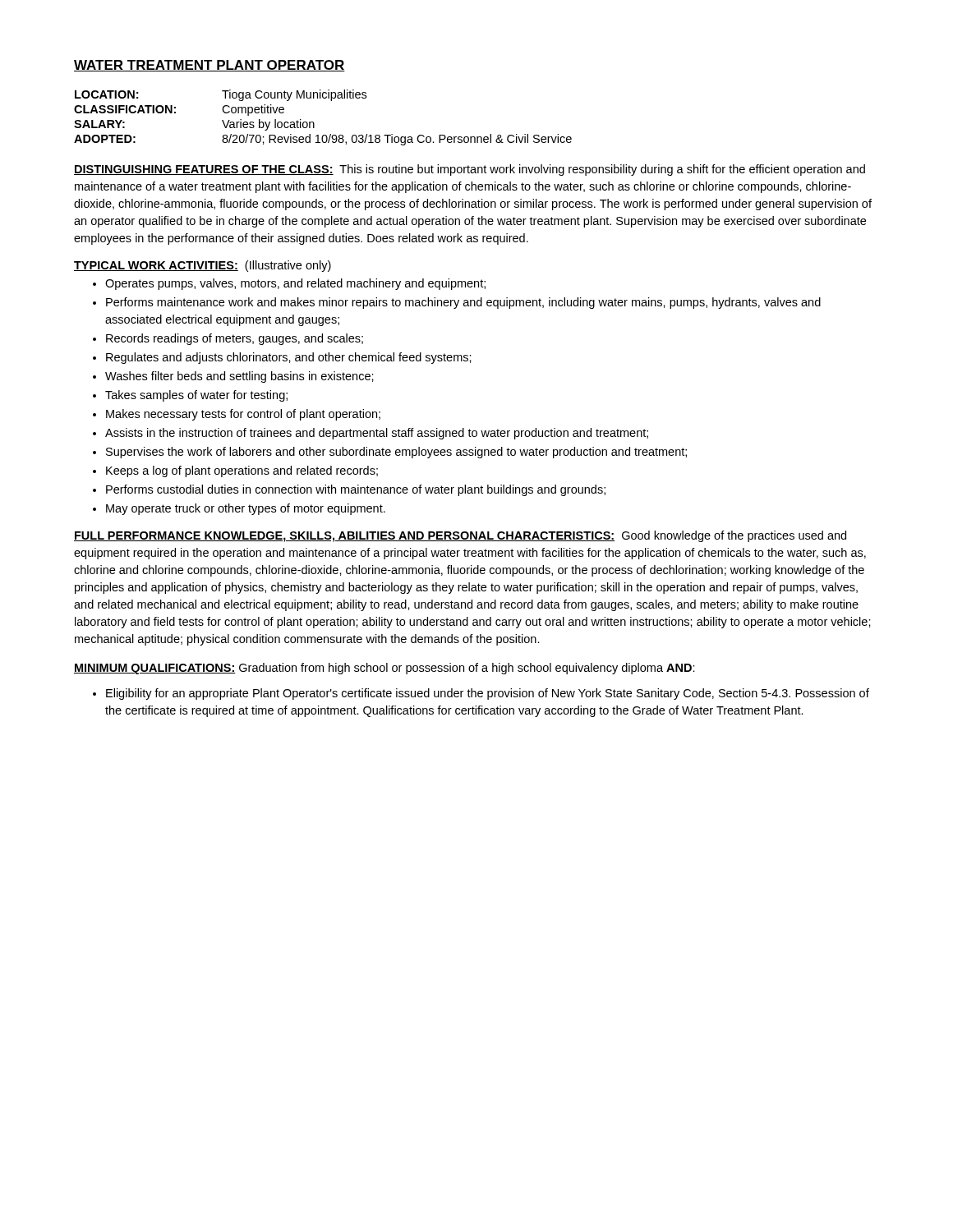
Task: Point to the passage starting "Eligibility for an"
Action: [476, 703]
